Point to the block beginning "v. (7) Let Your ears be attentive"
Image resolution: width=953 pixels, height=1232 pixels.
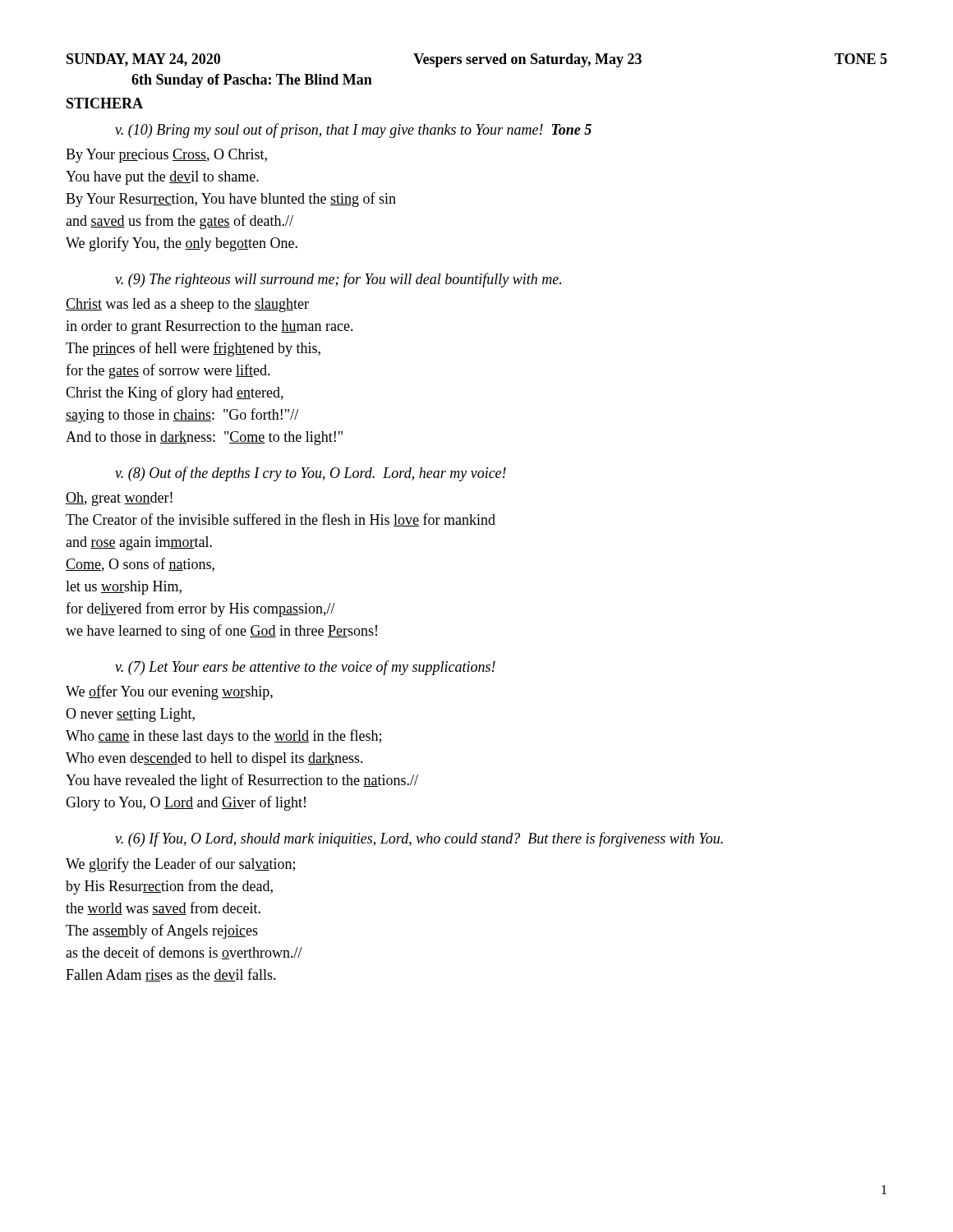[x=305, y=668]
